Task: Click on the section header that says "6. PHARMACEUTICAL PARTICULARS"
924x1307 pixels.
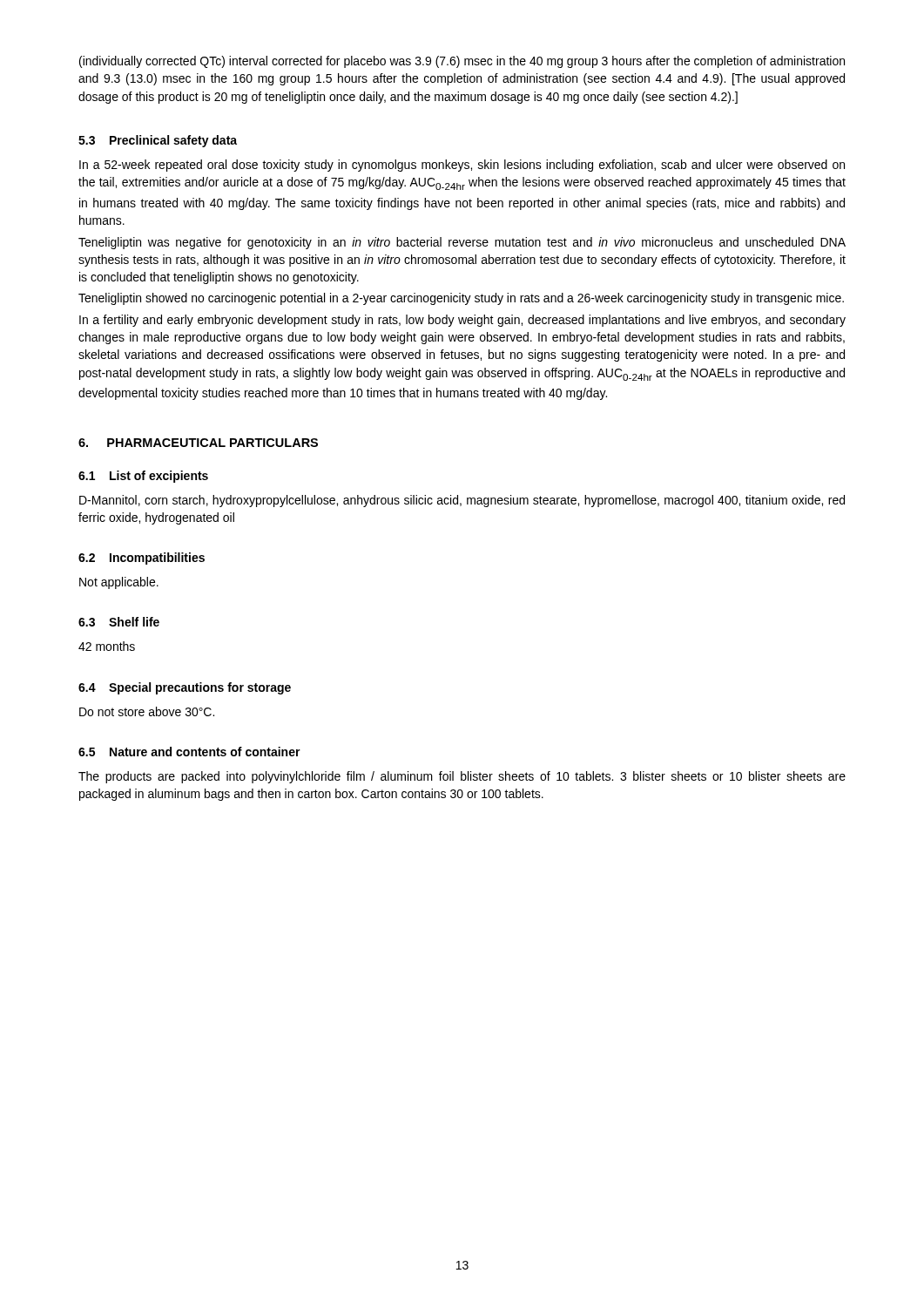Action: [198, 442]
